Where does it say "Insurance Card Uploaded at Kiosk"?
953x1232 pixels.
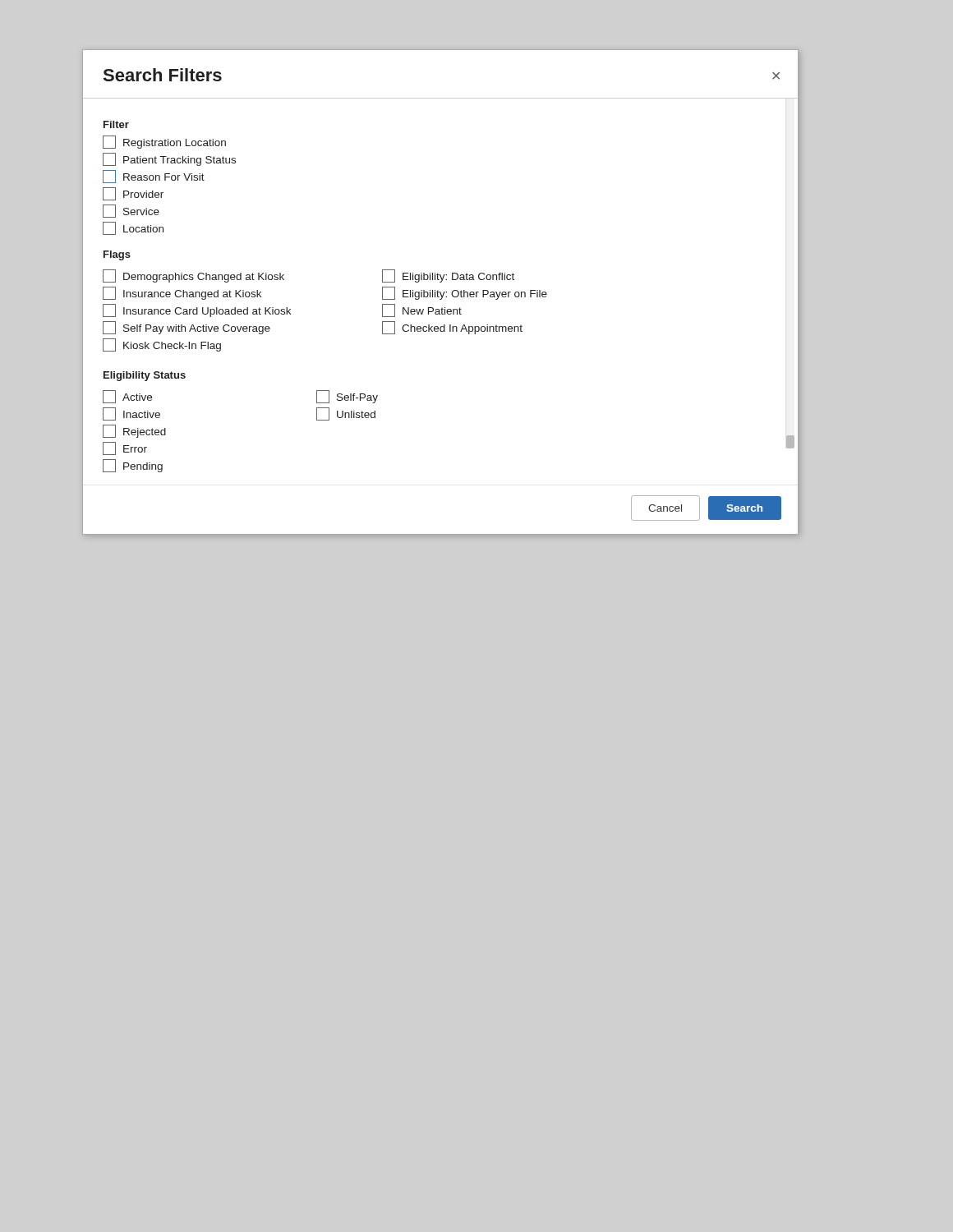(197, 310)
